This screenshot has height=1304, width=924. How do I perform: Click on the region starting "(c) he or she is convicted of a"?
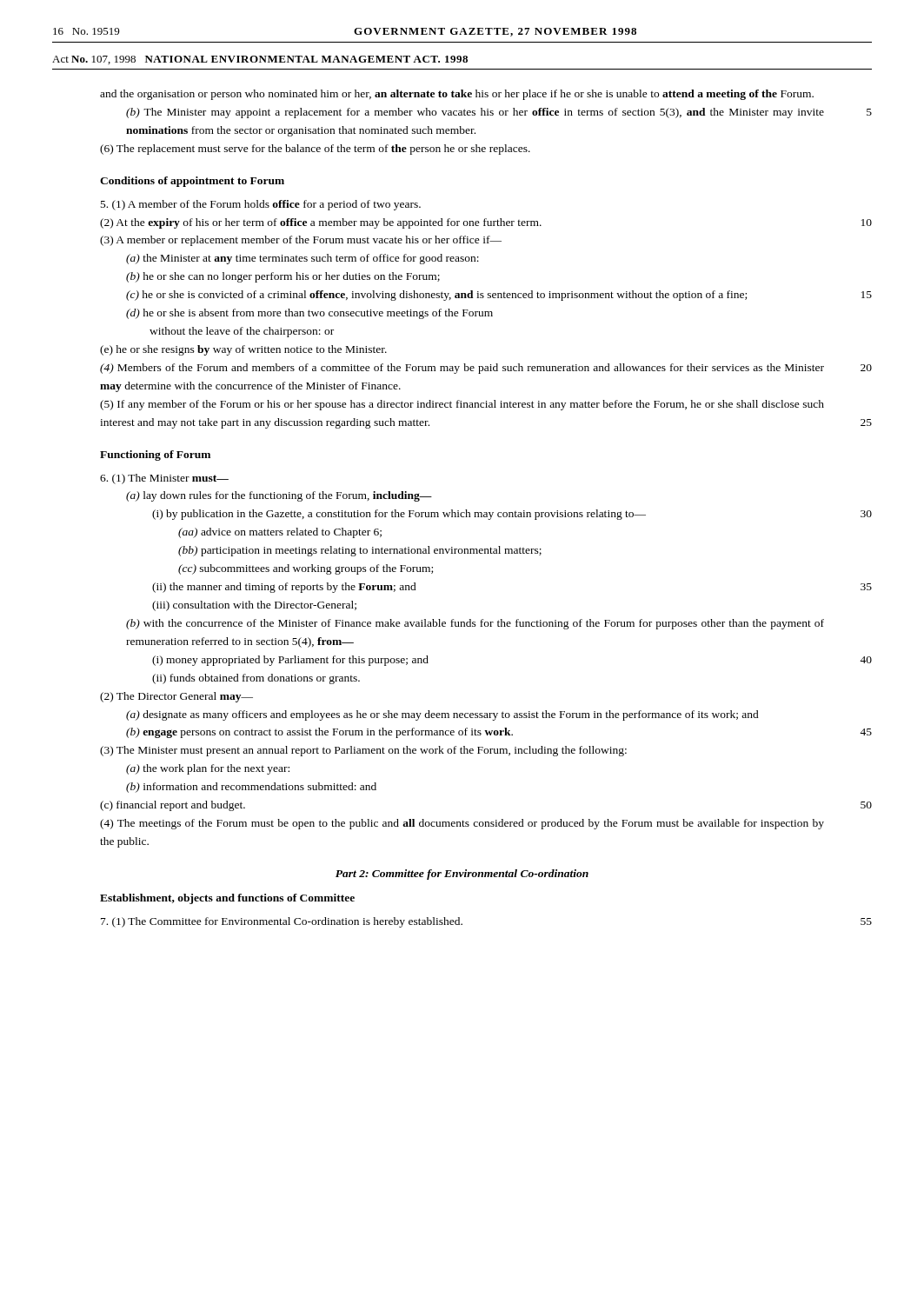click(x=475, y=295)
